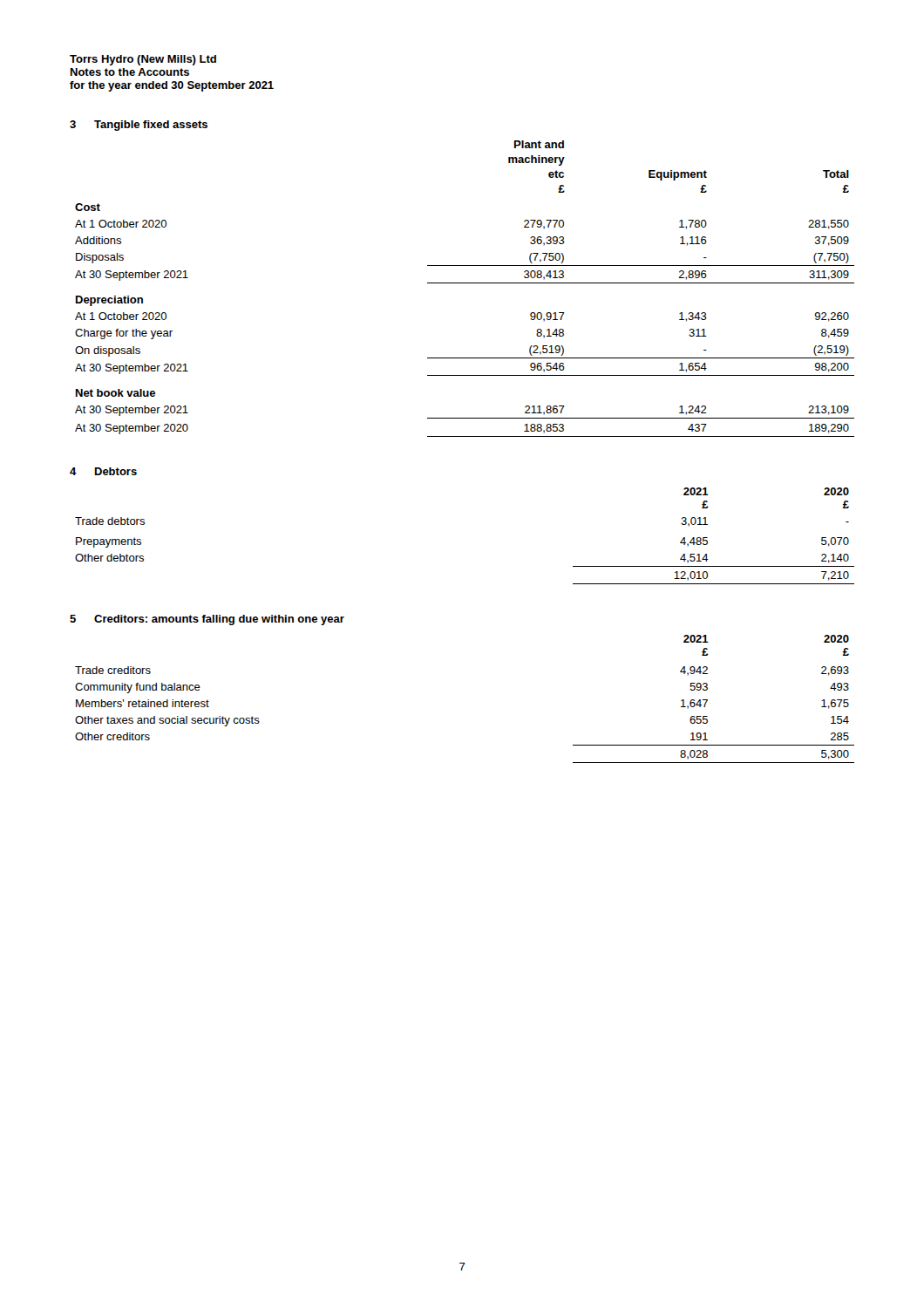Screen dimensions: 1308x924
Task: Point to the region starting "4 Debtors"
Action: pos(103,471)
